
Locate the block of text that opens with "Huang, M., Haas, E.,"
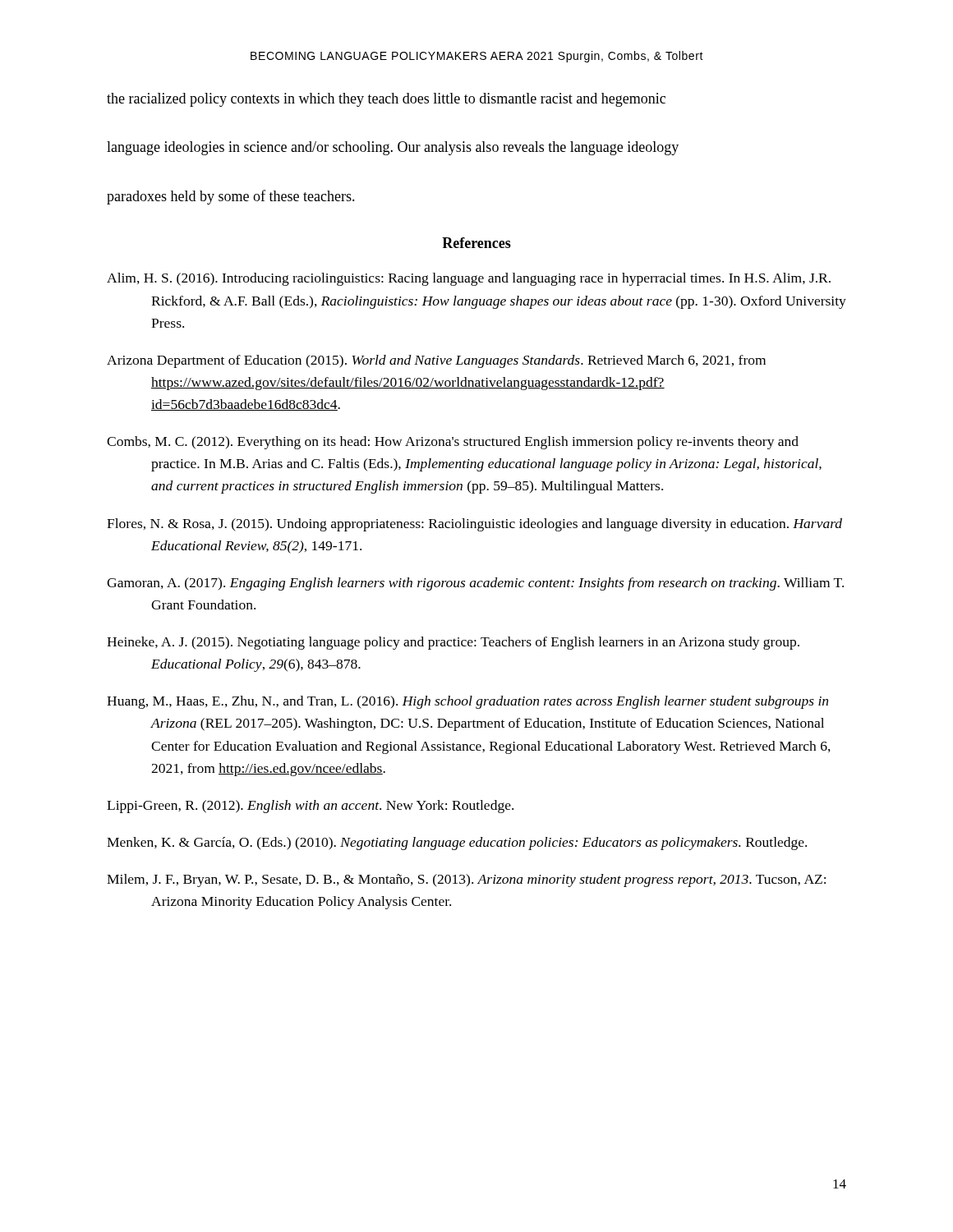pyautogui.click(x=469, y=734)
